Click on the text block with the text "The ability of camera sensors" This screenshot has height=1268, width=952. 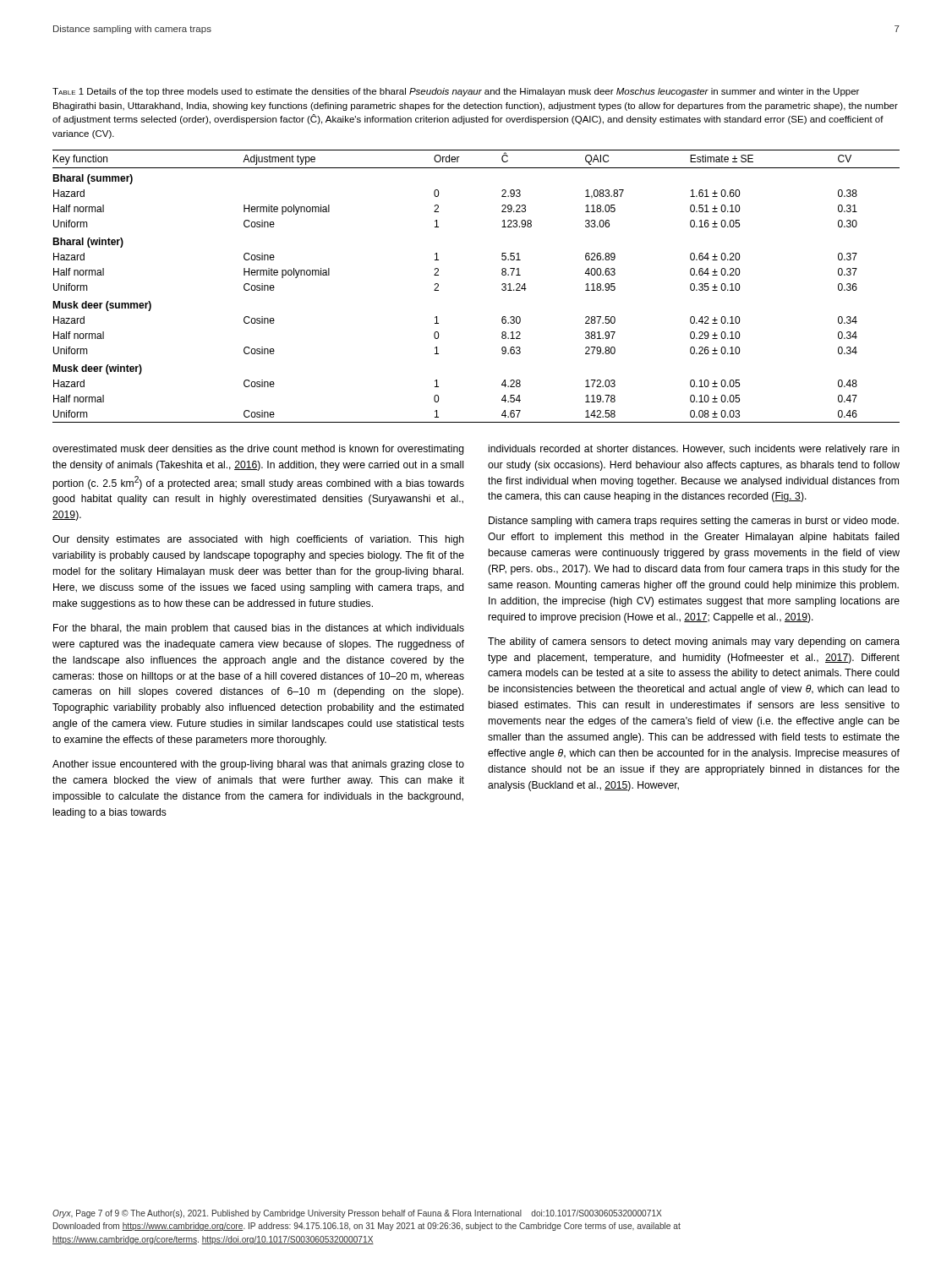[x=694, y=714]
